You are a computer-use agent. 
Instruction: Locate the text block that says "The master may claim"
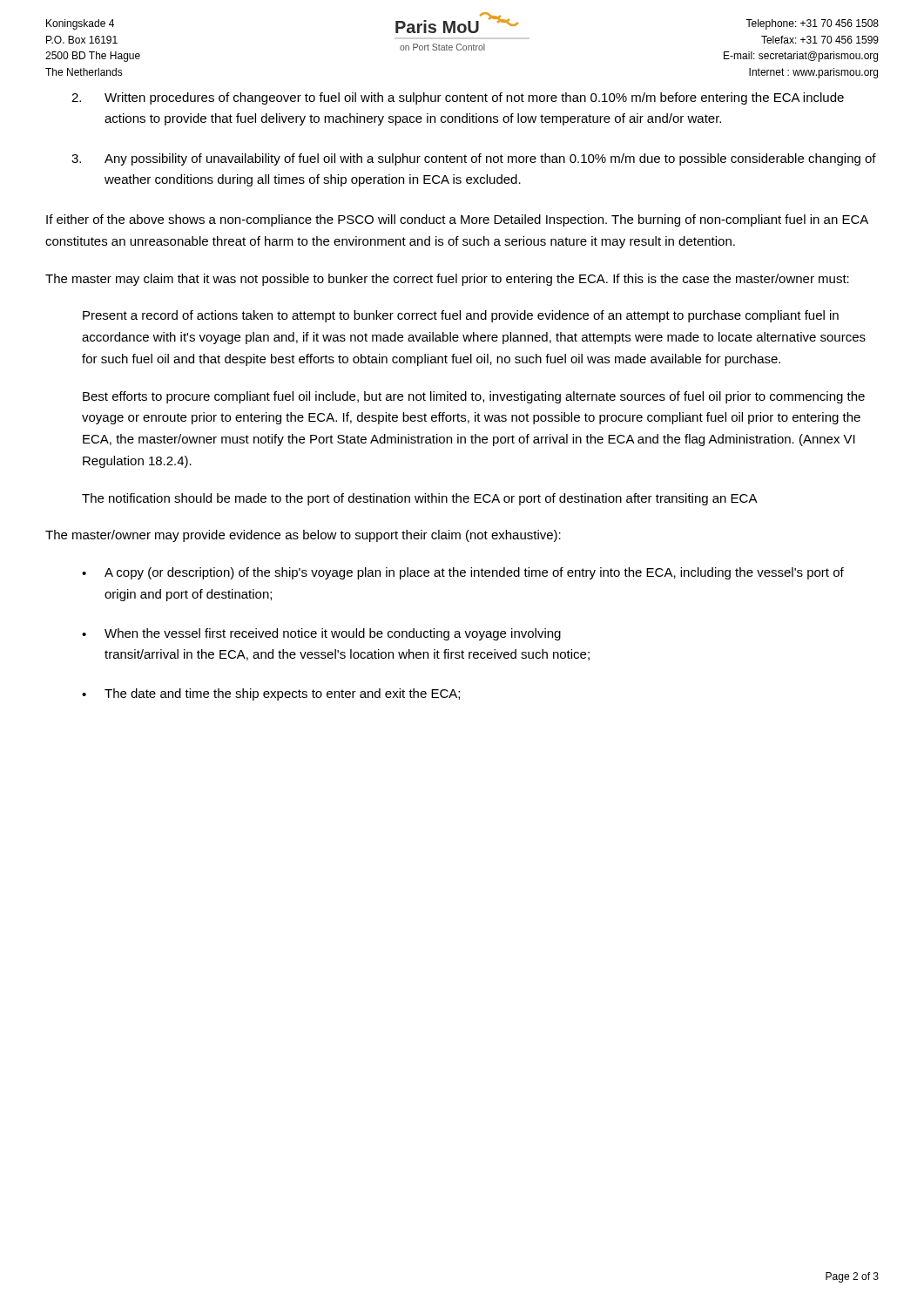coord(448,278)
